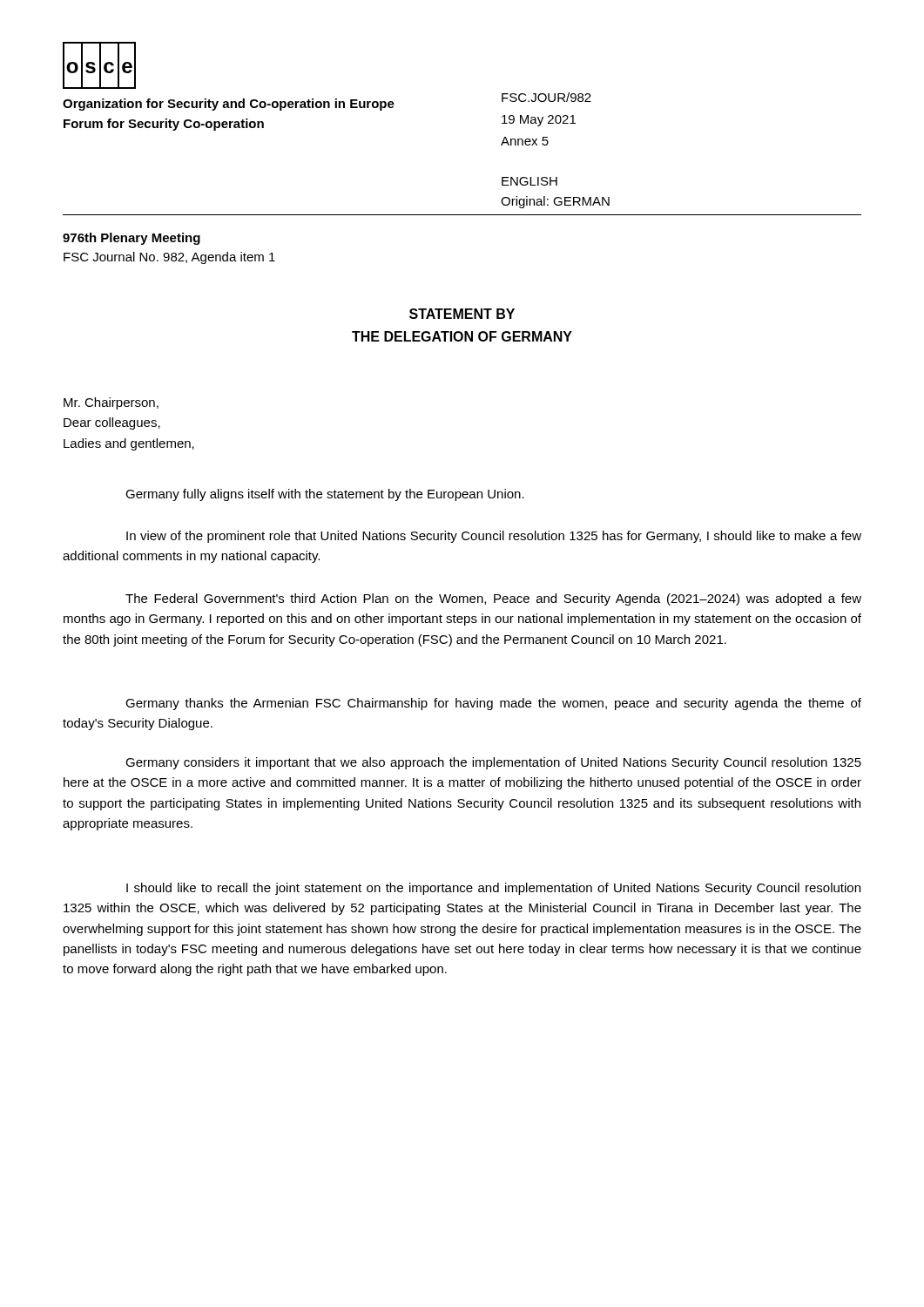Locate the text "976th Plenary Meeting"

click(132, 237)
